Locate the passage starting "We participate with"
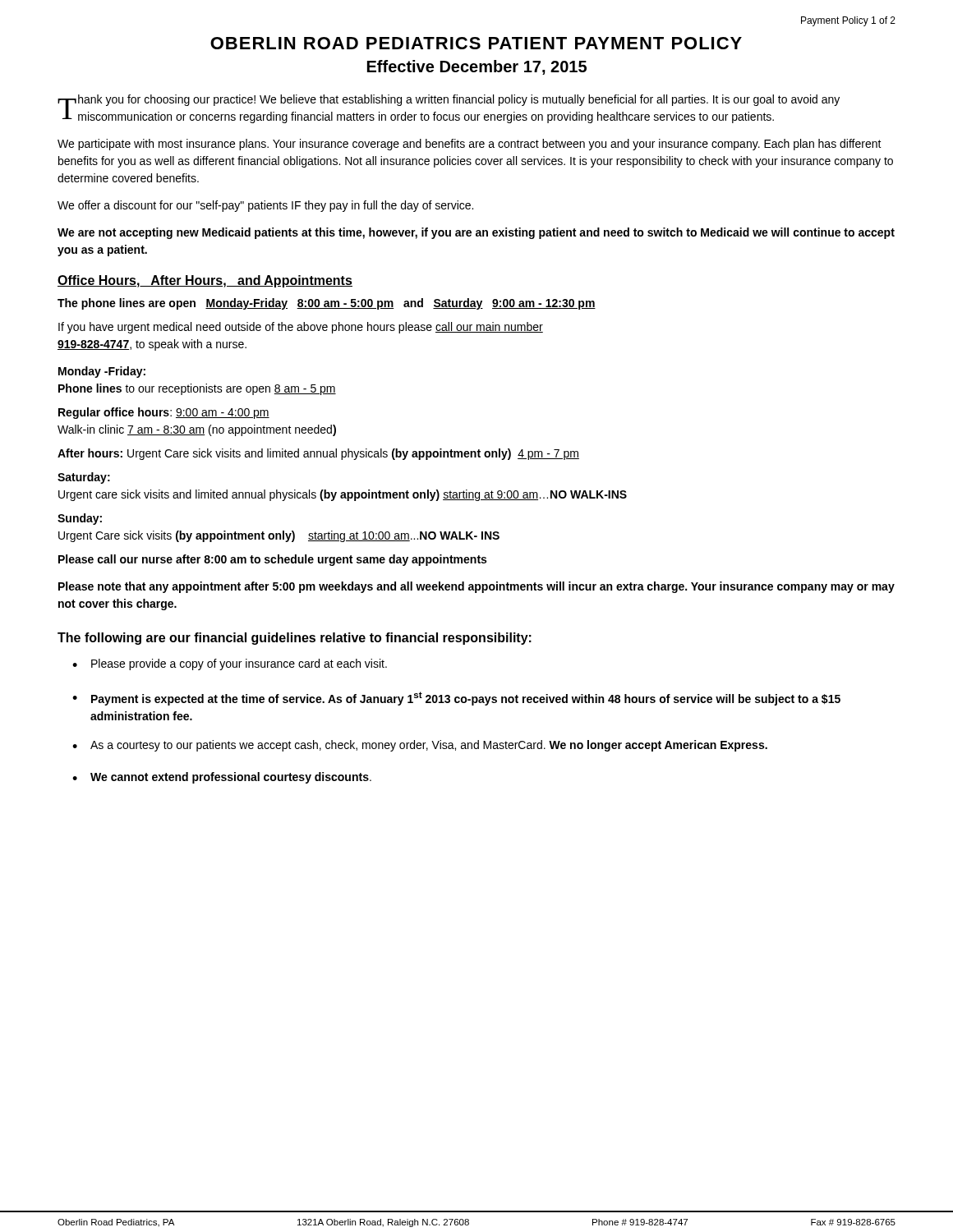 (475, 161)
